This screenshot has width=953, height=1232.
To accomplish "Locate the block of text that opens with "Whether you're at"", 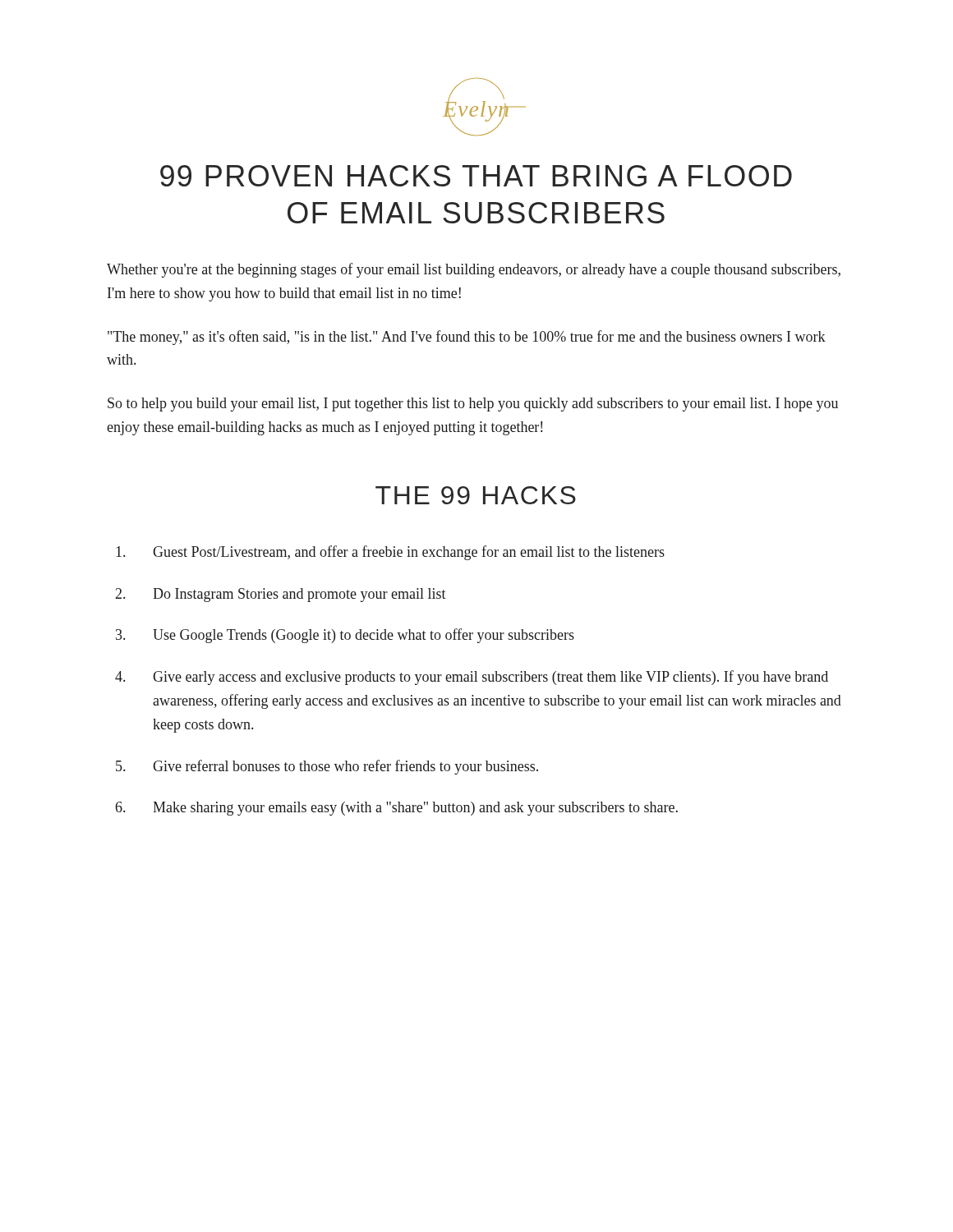I will coord(474,281).
